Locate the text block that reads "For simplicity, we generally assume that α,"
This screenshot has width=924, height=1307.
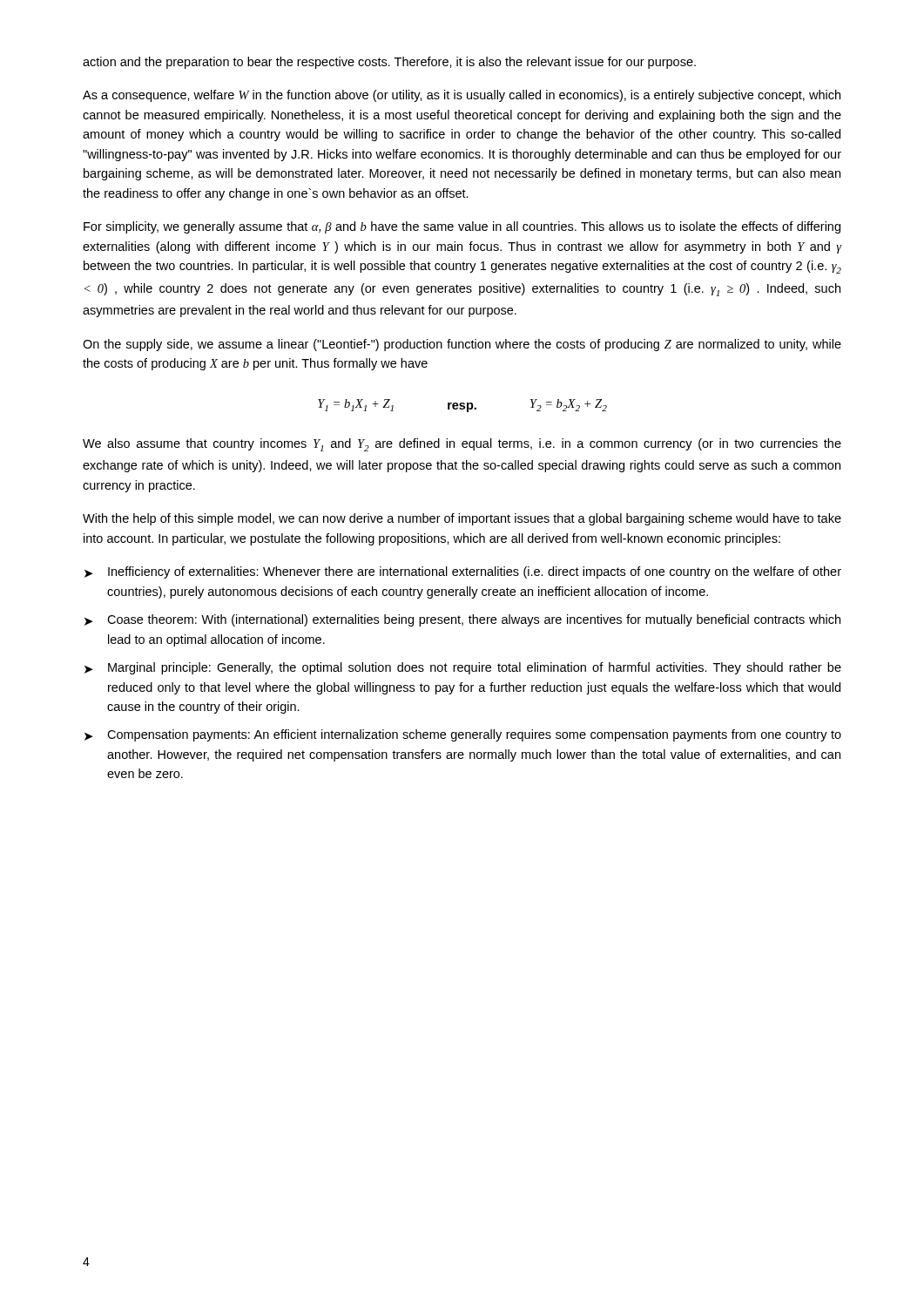(x=462, y=269)
